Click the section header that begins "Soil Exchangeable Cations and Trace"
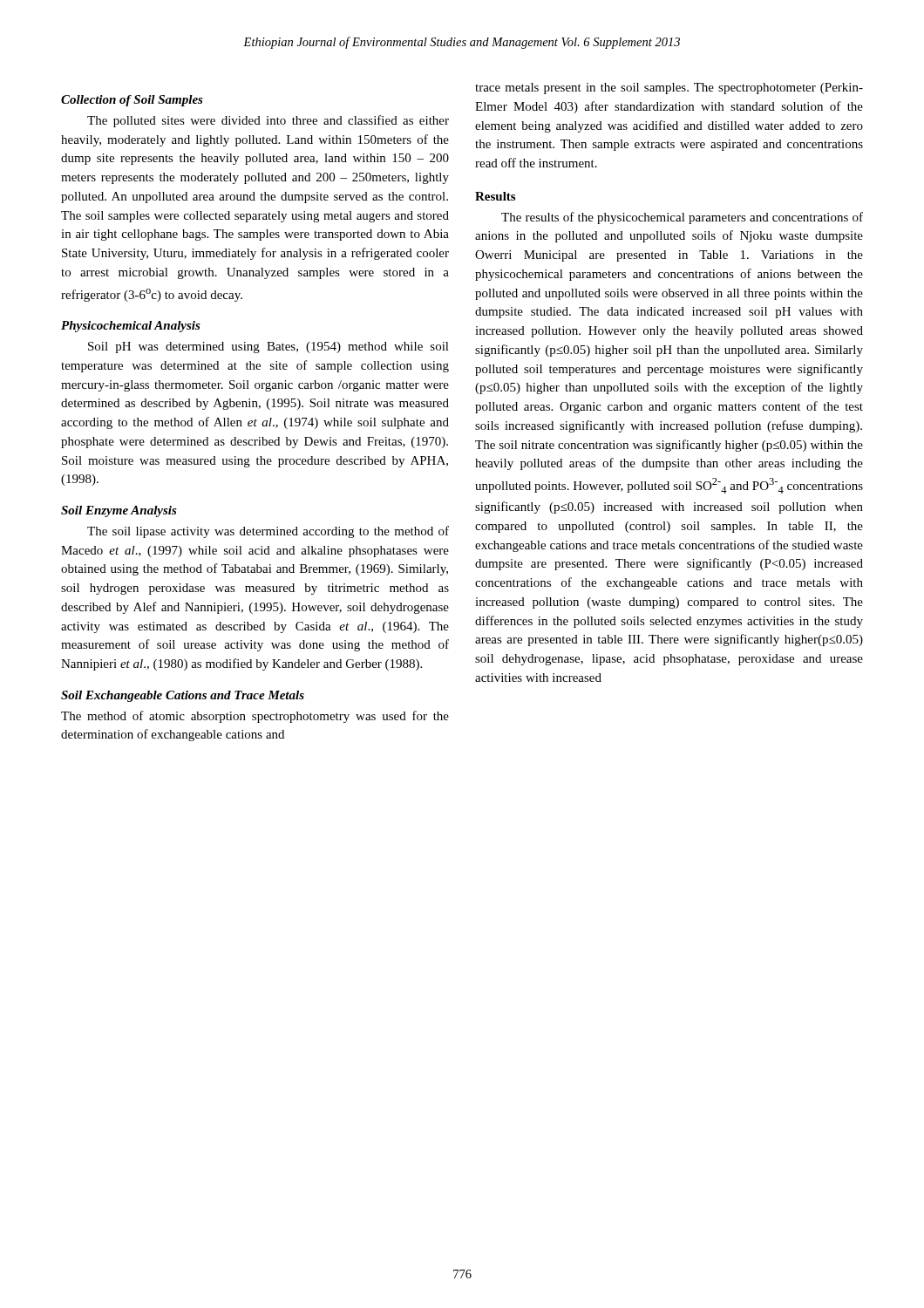This screenshot has height=1308, width=924. (183, 695)
